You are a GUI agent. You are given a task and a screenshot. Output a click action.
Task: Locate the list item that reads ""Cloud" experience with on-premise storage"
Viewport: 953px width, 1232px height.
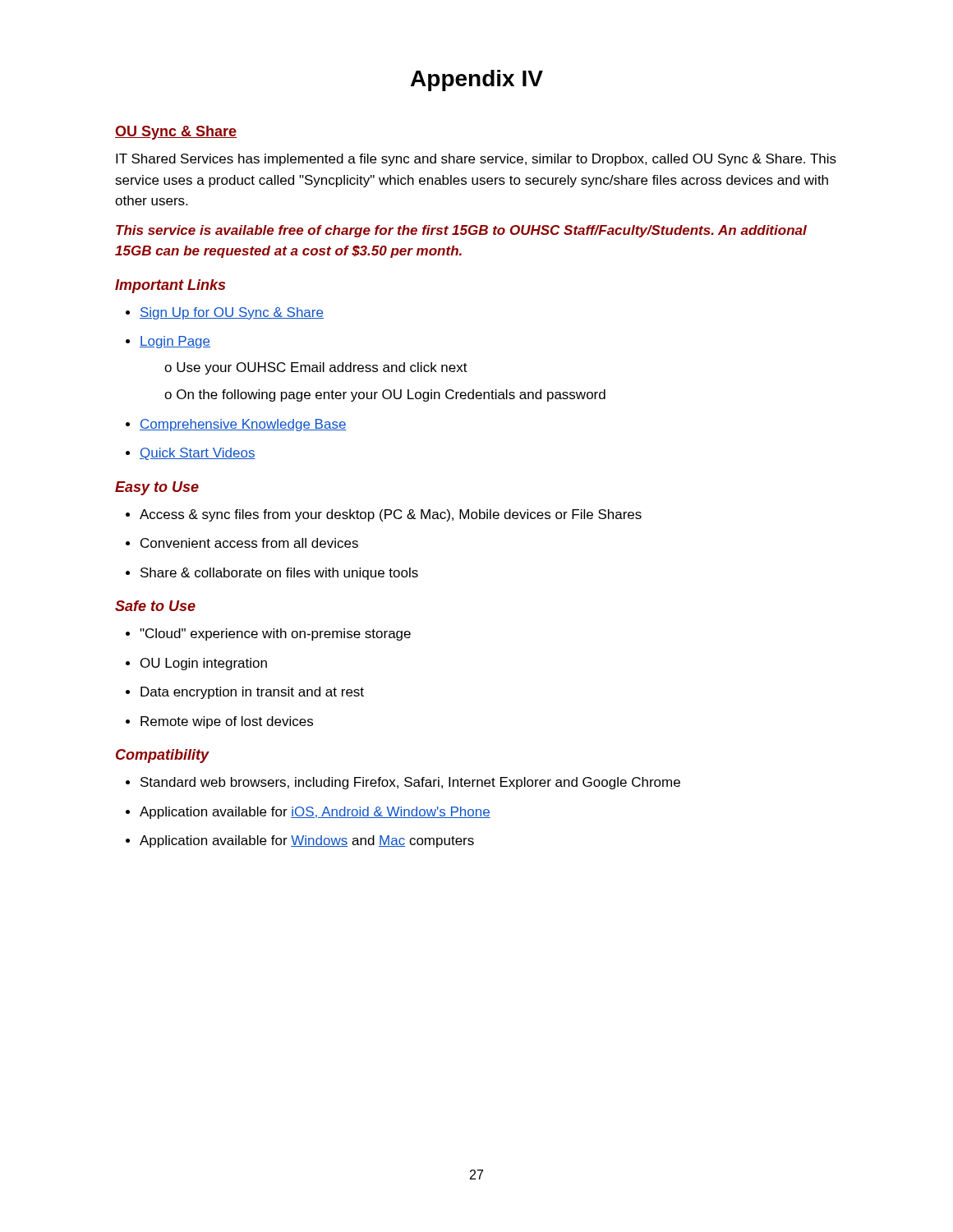point(275,634)
